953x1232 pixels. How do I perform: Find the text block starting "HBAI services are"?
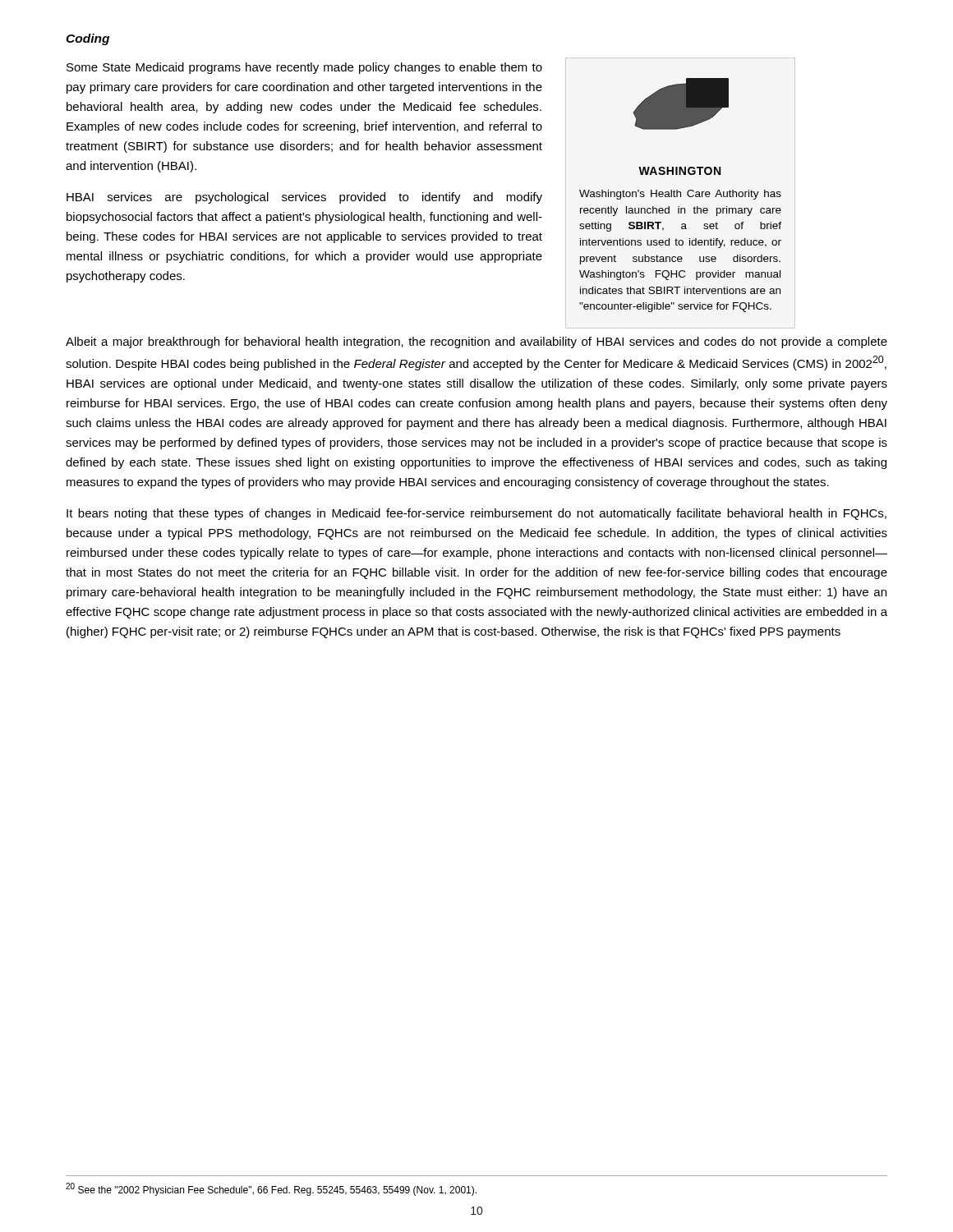[x=304, y=236]
